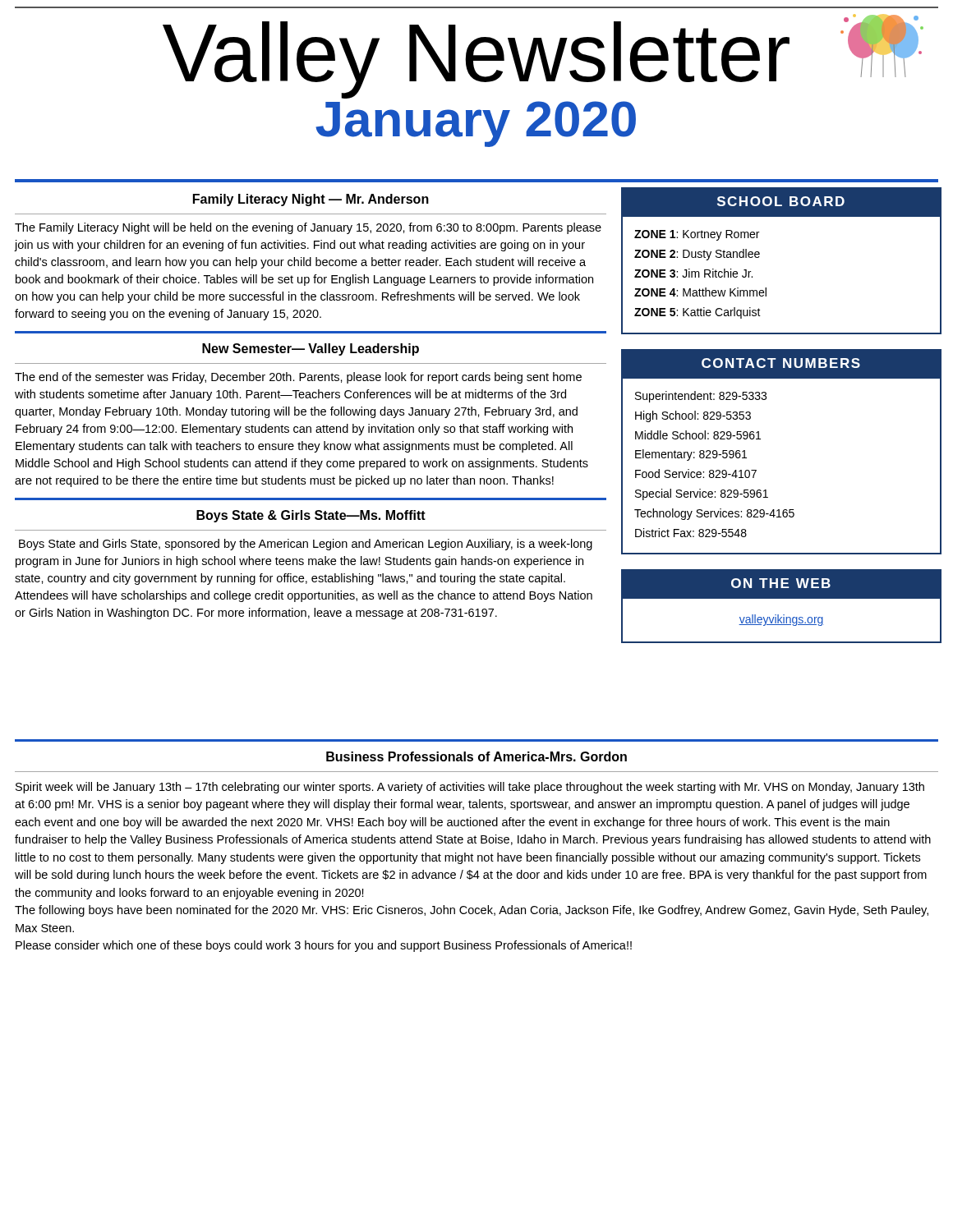Select the section header that says "SCHOOL BOARD"
953x1232 pixels.
point(781,202)
